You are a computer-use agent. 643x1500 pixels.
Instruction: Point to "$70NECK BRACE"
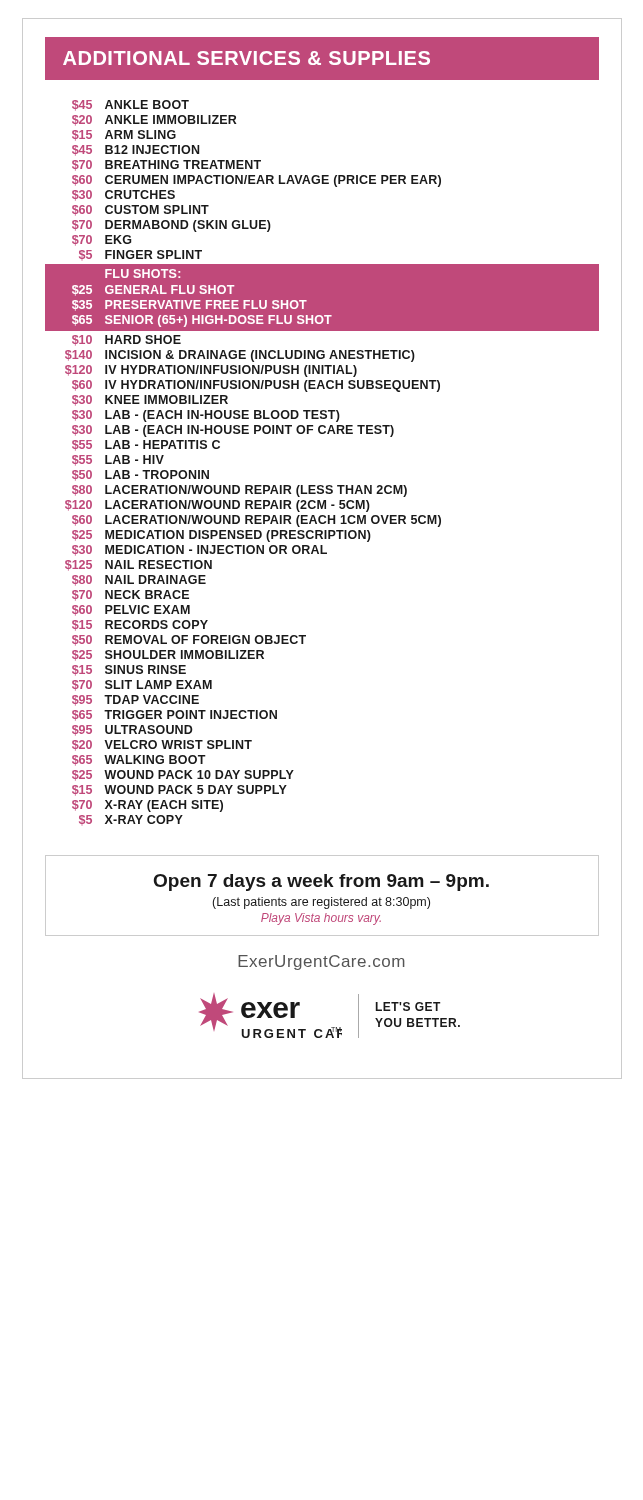click(117, 595)
